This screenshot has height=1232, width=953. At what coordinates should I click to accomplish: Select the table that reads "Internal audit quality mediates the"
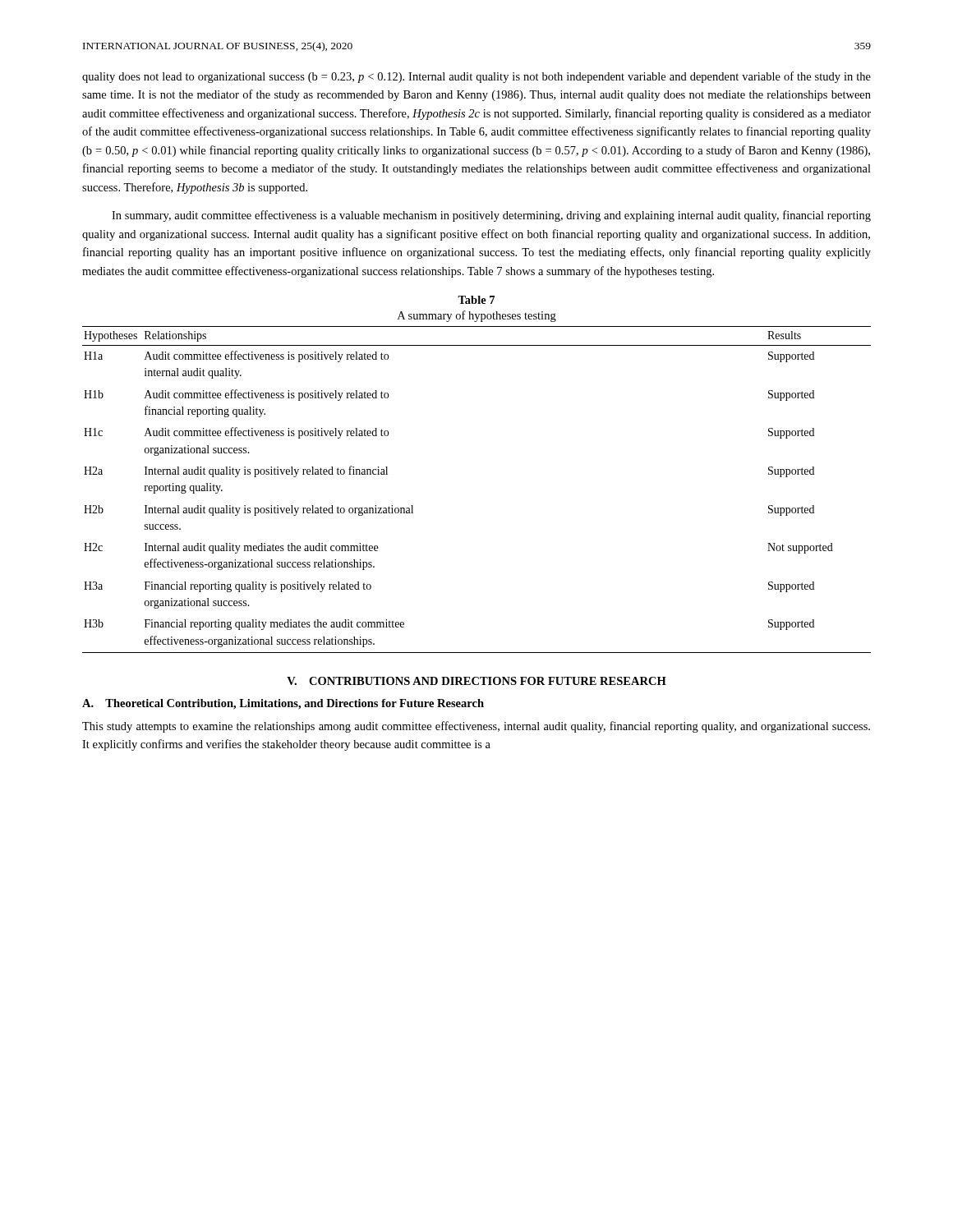point(476,490)
